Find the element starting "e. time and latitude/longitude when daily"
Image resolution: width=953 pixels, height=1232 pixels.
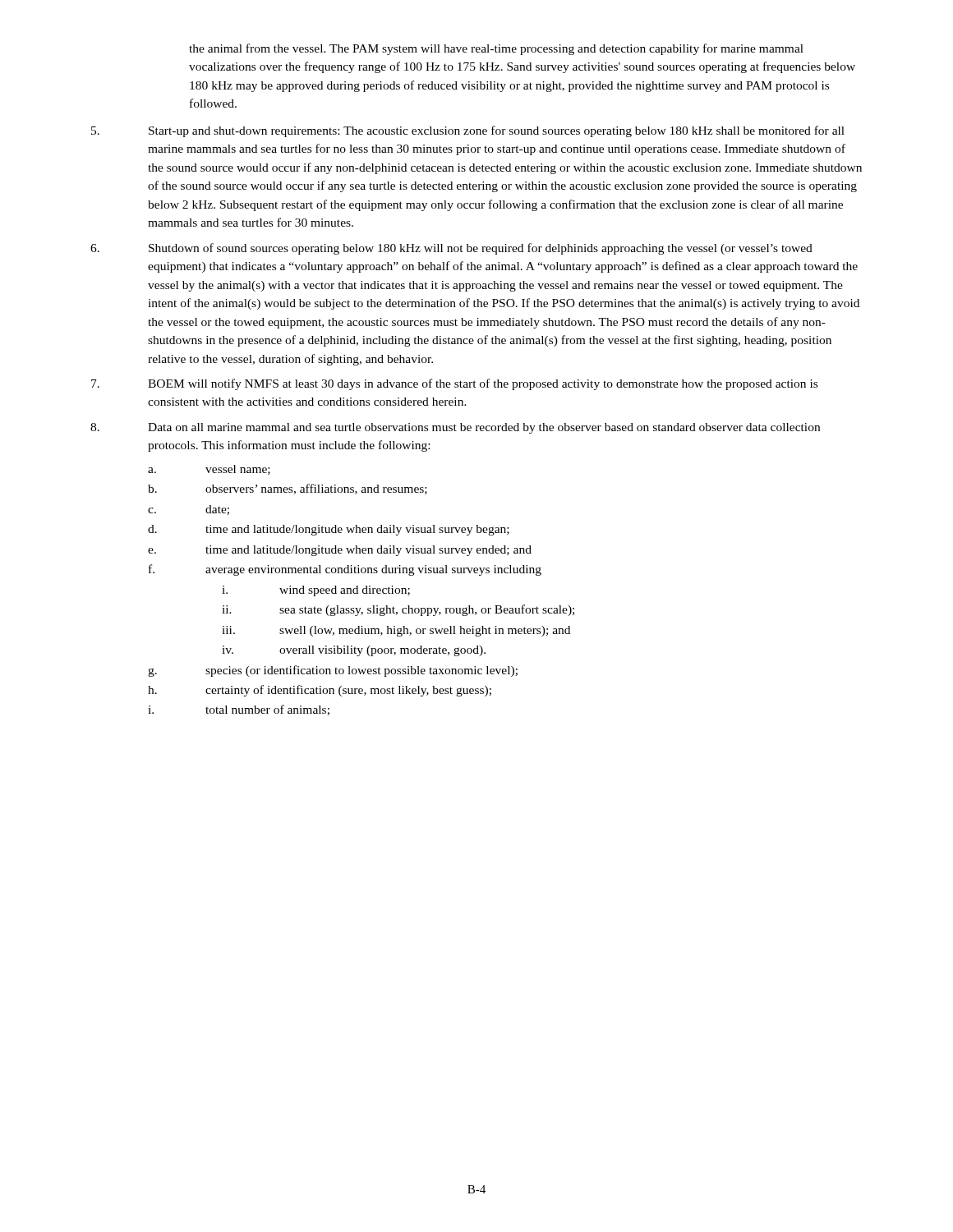[505, 549]
